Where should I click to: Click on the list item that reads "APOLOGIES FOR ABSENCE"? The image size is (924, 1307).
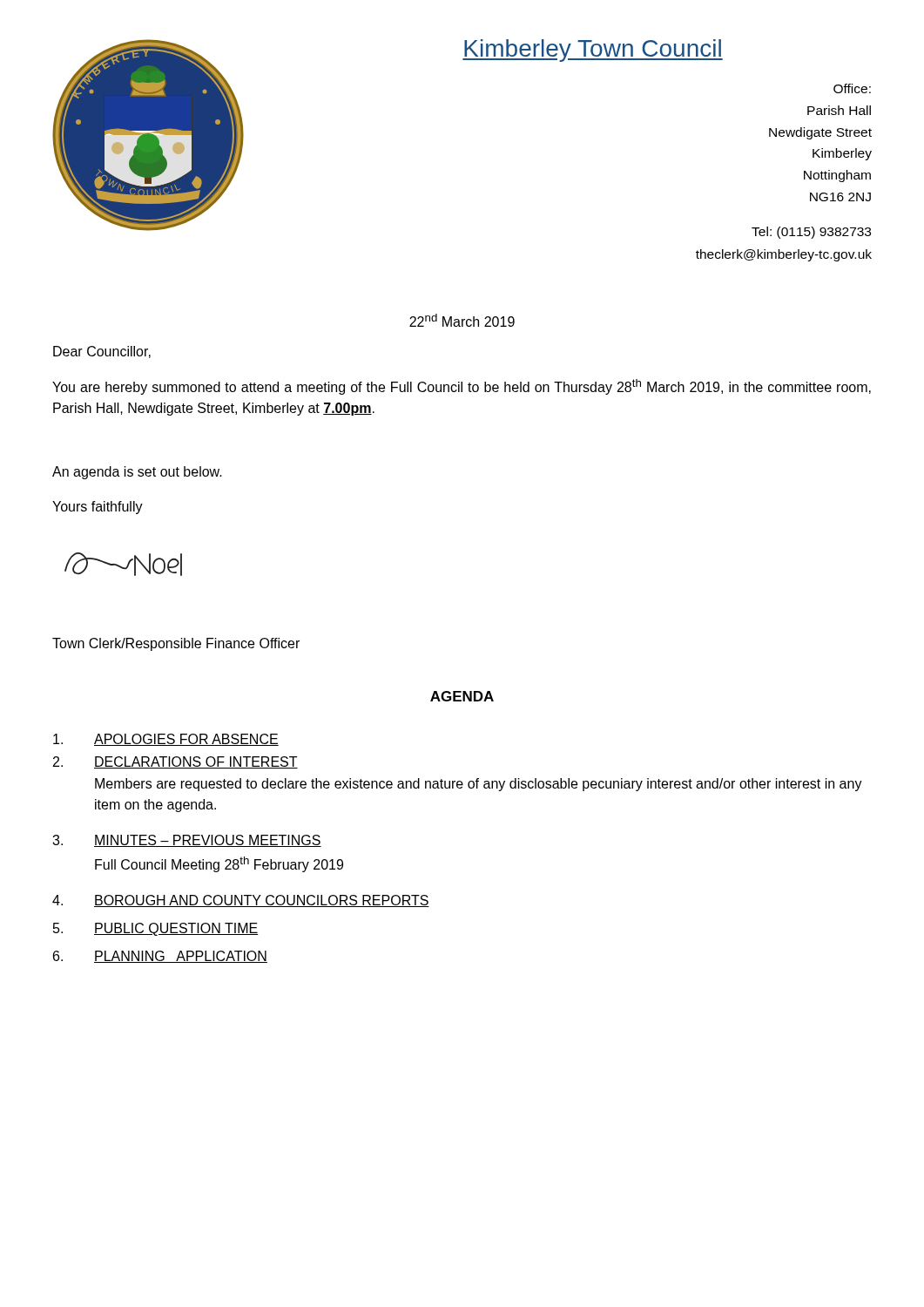165,740
